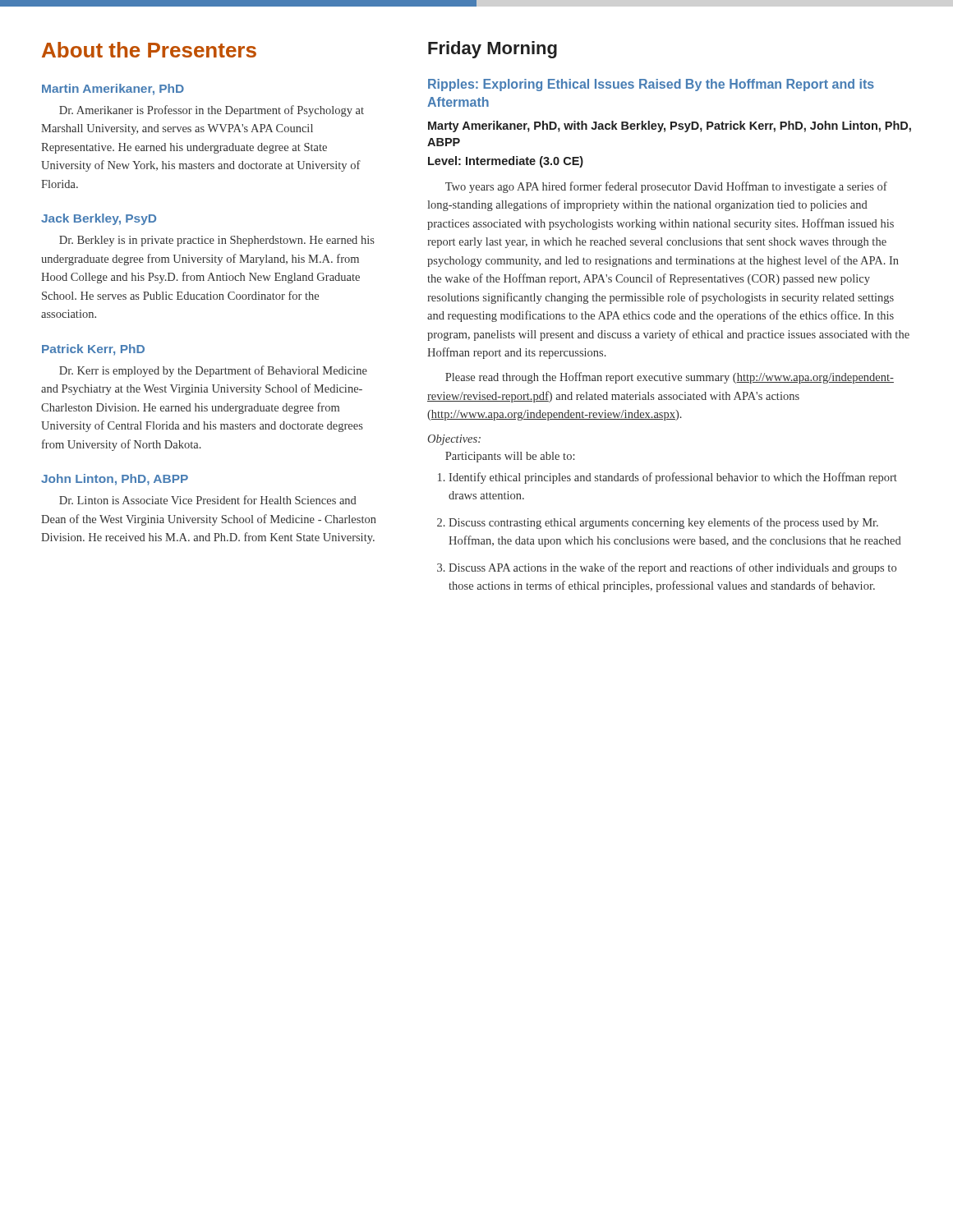Image resolution: width=953 pixels, height=1232 pixels.
Task: Locate the section header that opens with "Ripples: Exploring Ethical Issues Raised By"
Action: [x=670, y=93]
